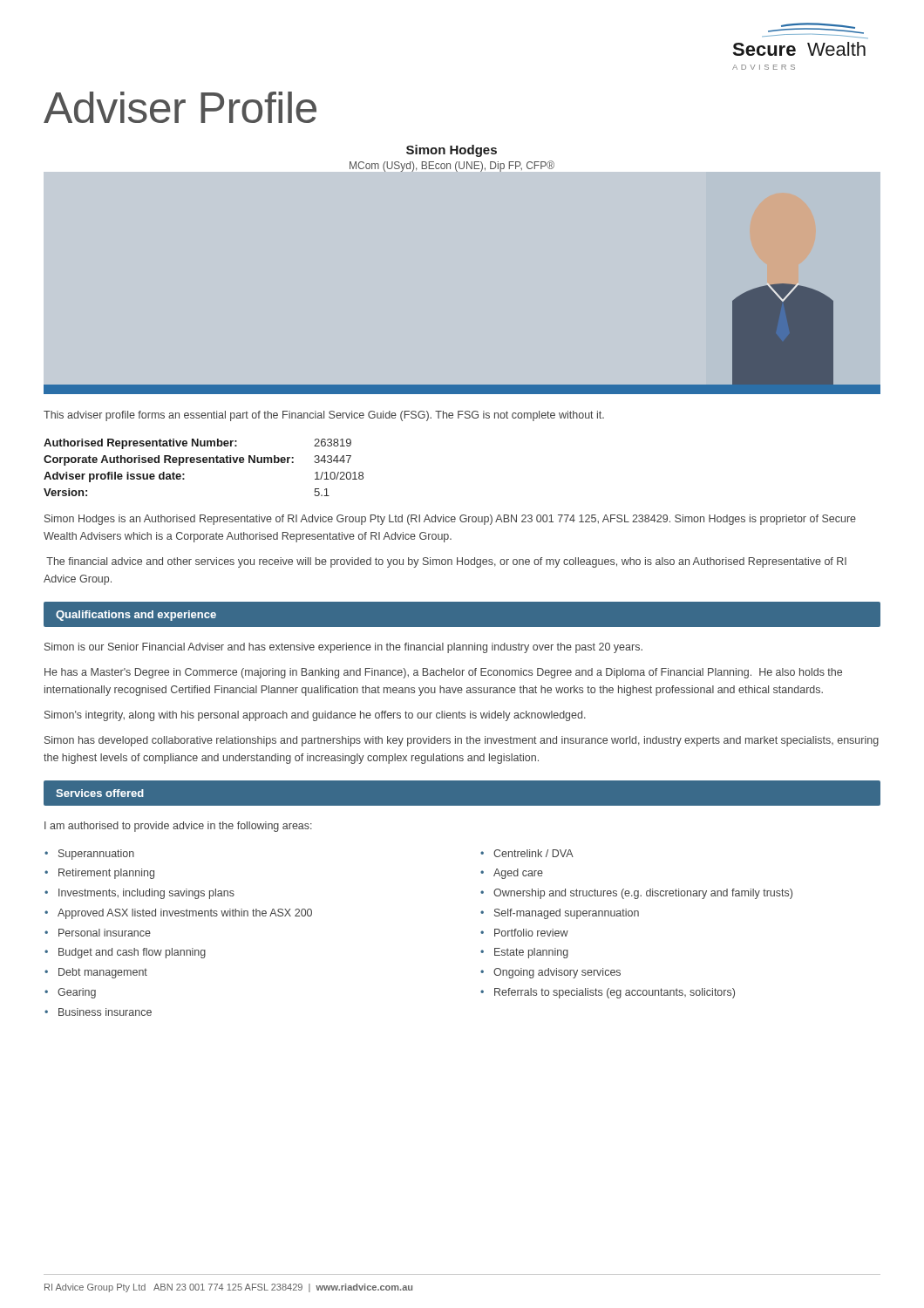Find the text block starting "•Referrals to specialists (eg accountants, solicitors)"
This screenshot has height=1308, width=924.
pos(608,992)
